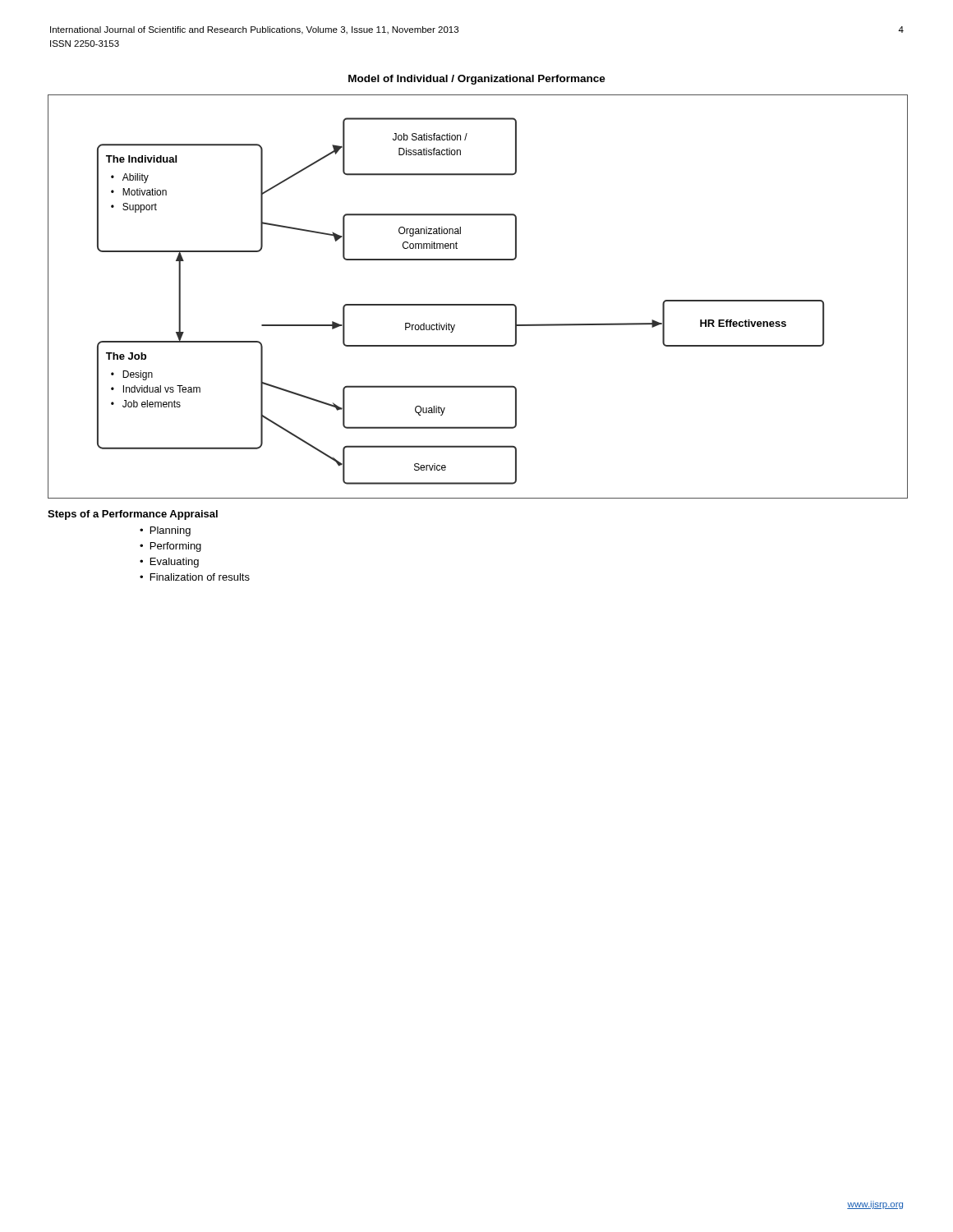
Task: Click on the list item containing "• Evaluating"
Action: pos(169,561)
